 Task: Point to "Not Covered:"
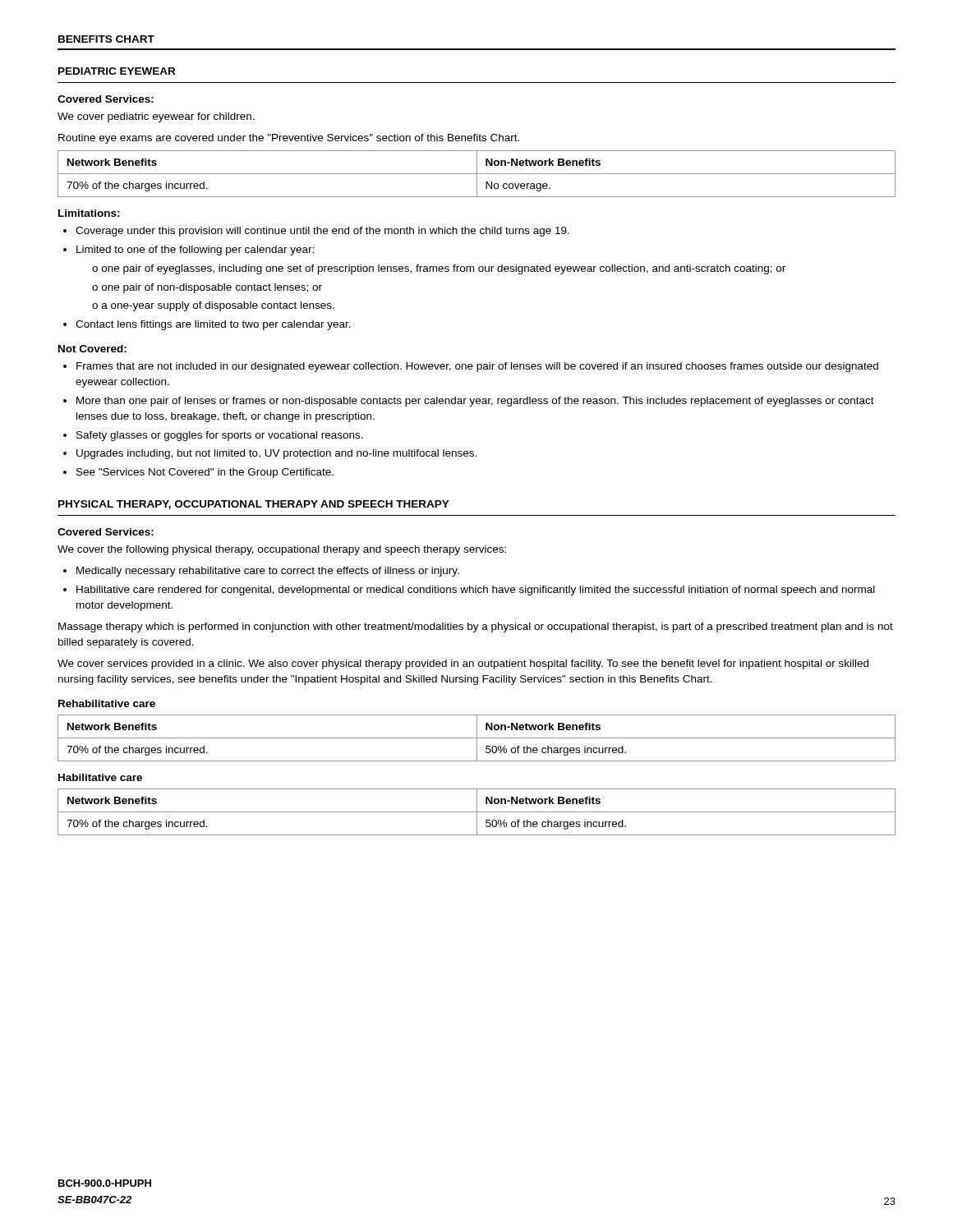[x=92, y=348]
